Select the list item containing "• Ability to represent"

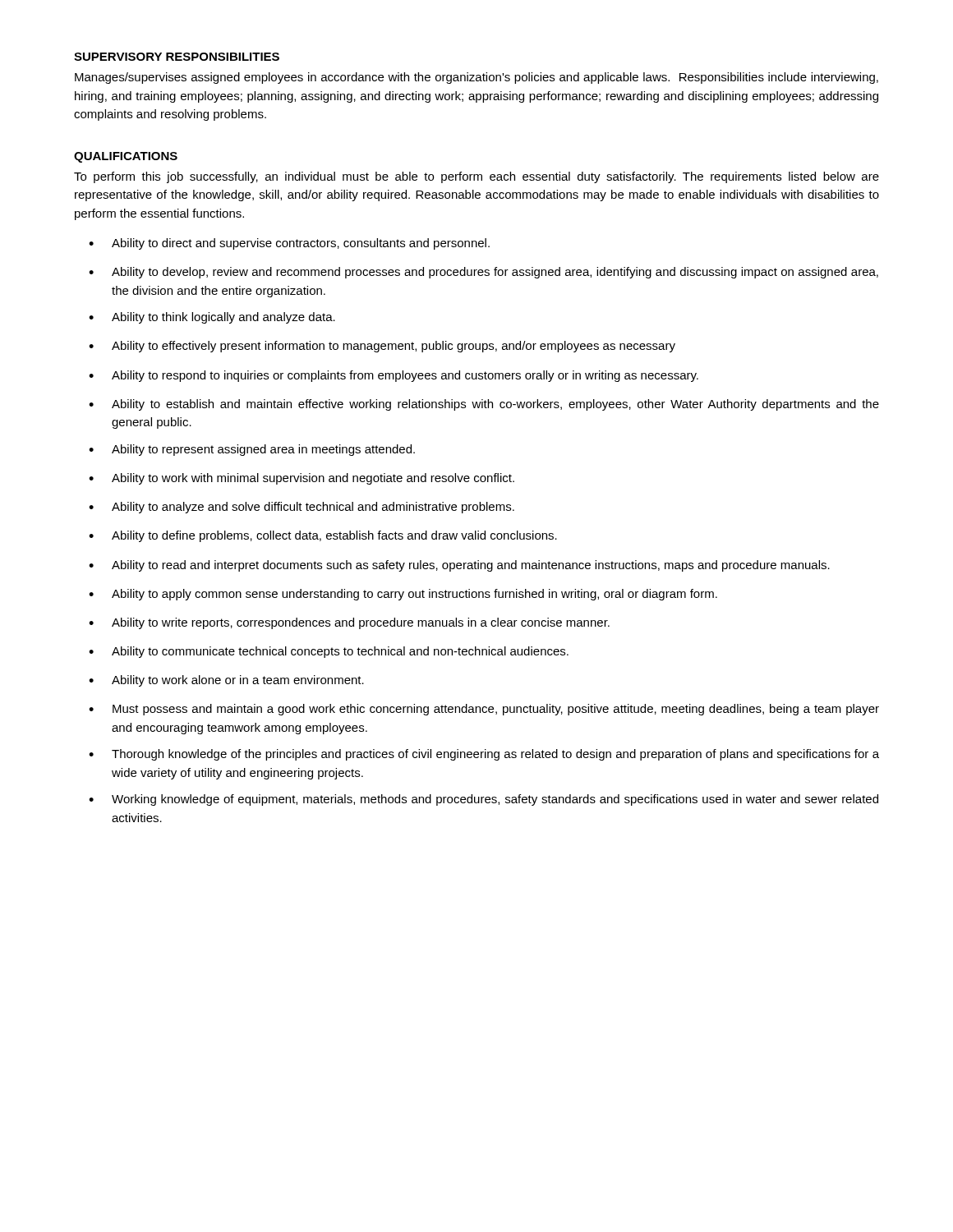point(252,450)
